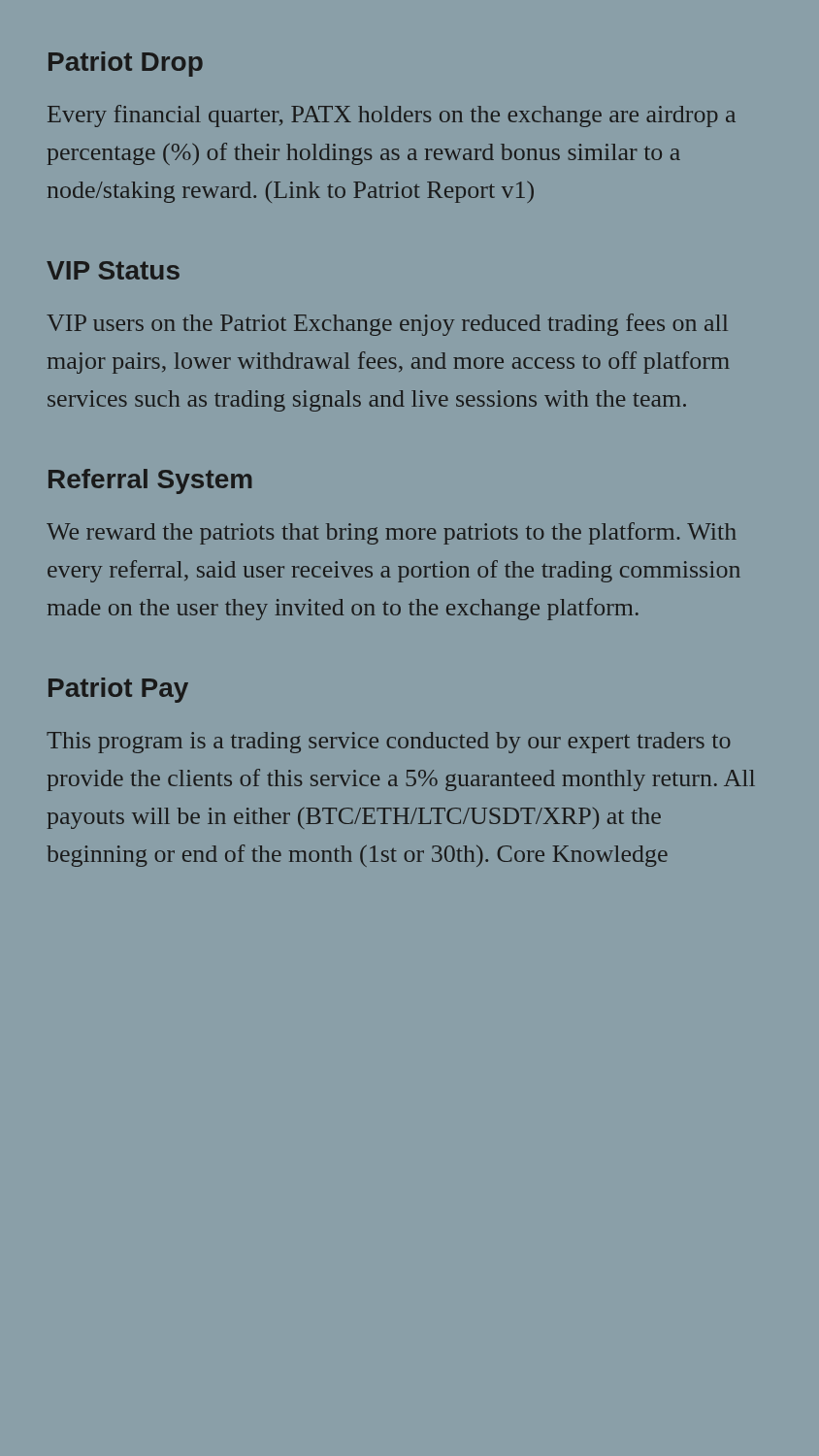819x1456 pixels.
Task: Find "VIP Status" on this page
Action: (114, 270)
